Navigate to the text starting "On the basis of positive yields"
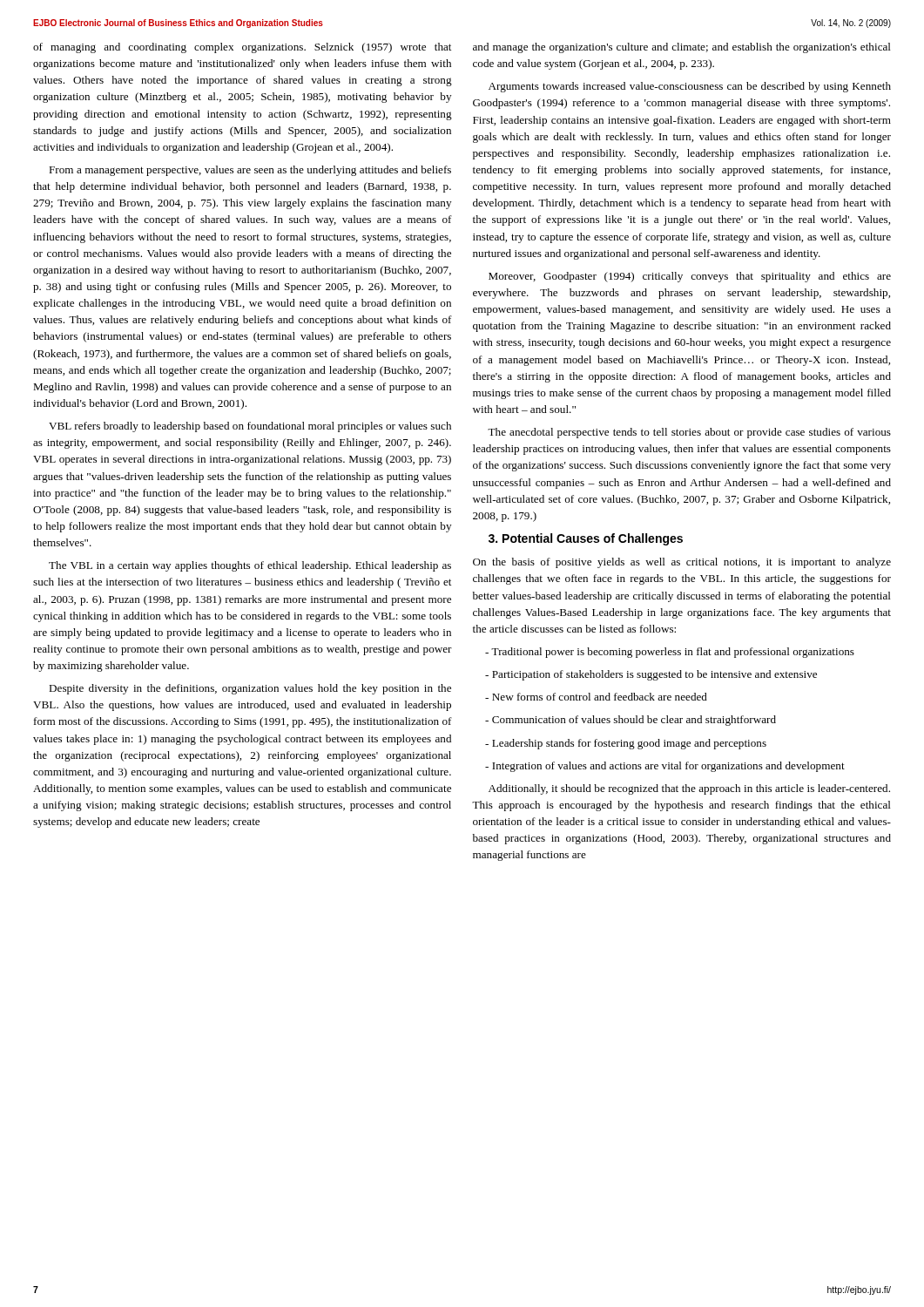 point(682,595)
